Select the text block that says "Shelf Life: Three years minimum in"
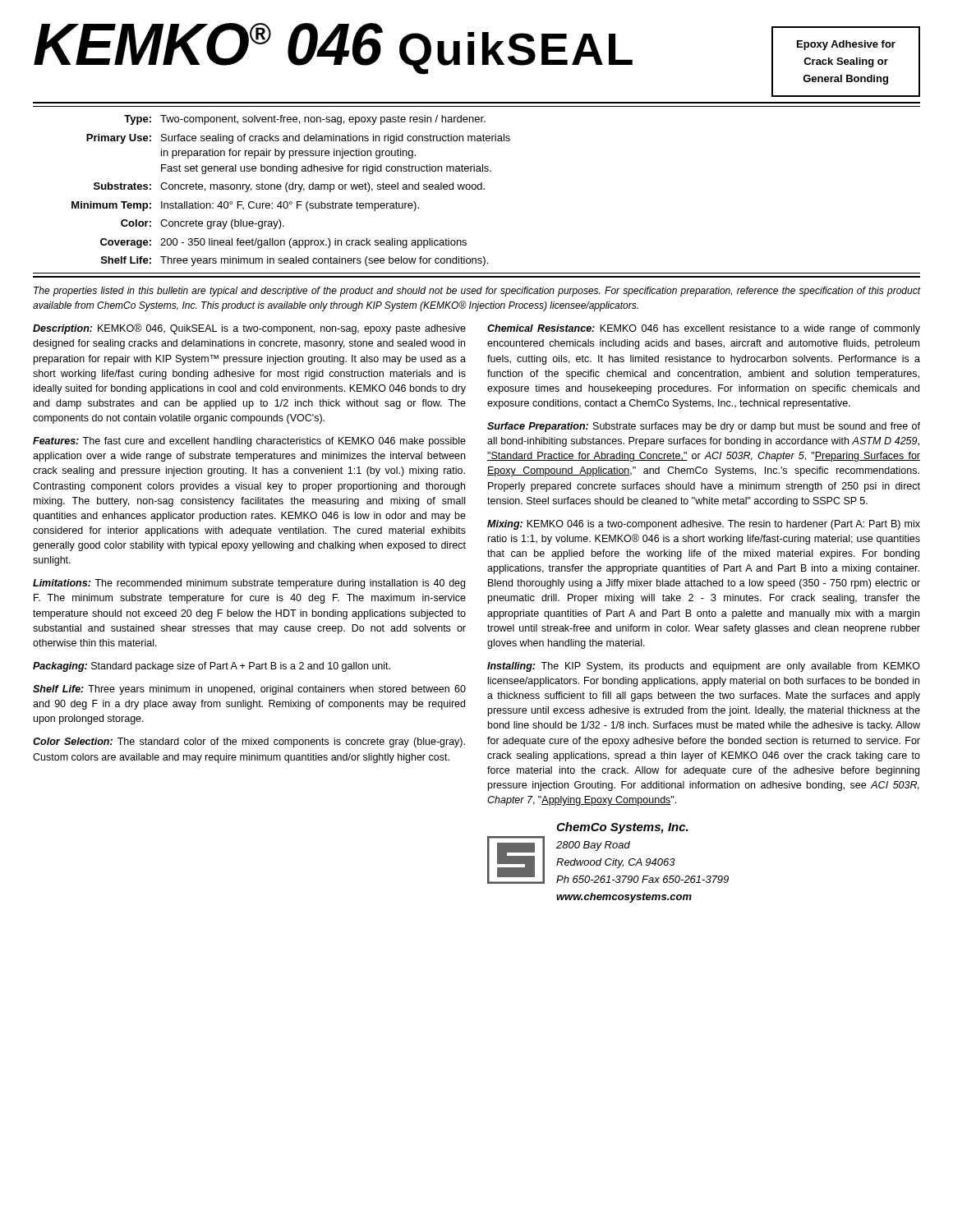The height and width of the screenshot is (1232, 953). (249, 704)
